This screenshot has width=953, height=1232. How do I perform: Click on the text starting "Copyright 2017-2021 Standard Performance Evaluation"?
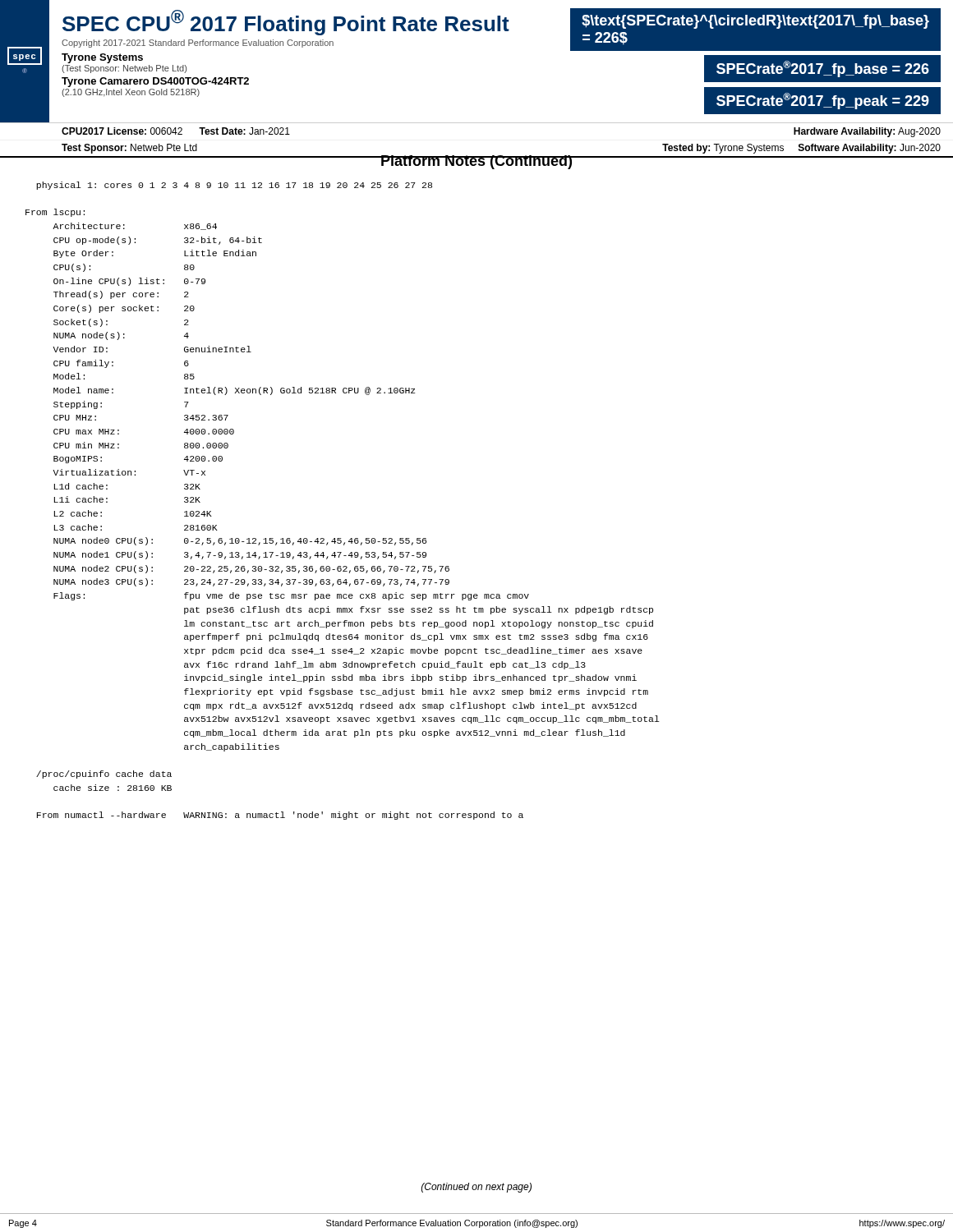(198, 42)
